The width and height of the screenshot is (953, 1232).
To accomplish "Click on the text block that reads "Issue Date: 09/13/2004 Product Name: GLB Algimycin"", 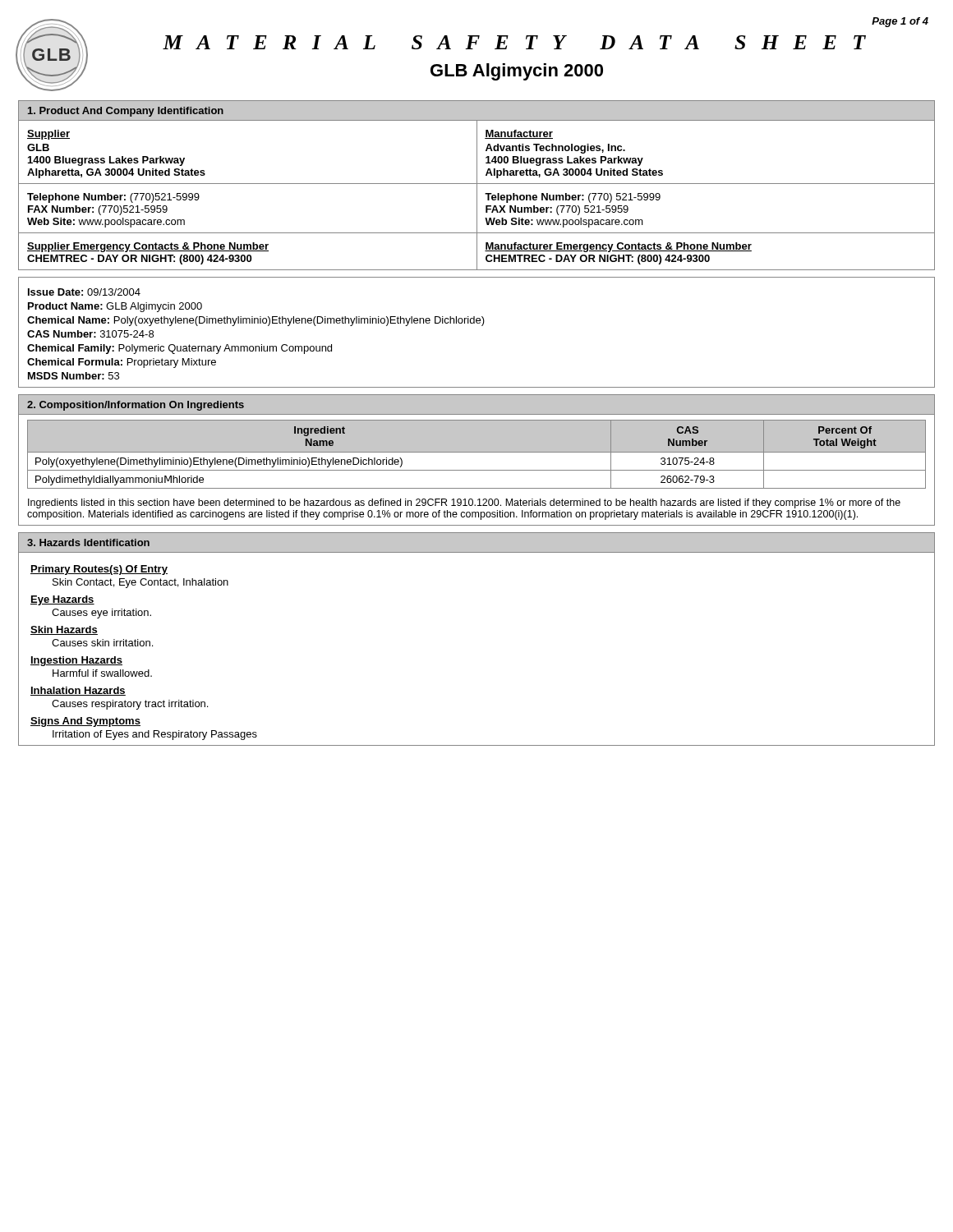I will pyautogui.click(x=476, y=332).
